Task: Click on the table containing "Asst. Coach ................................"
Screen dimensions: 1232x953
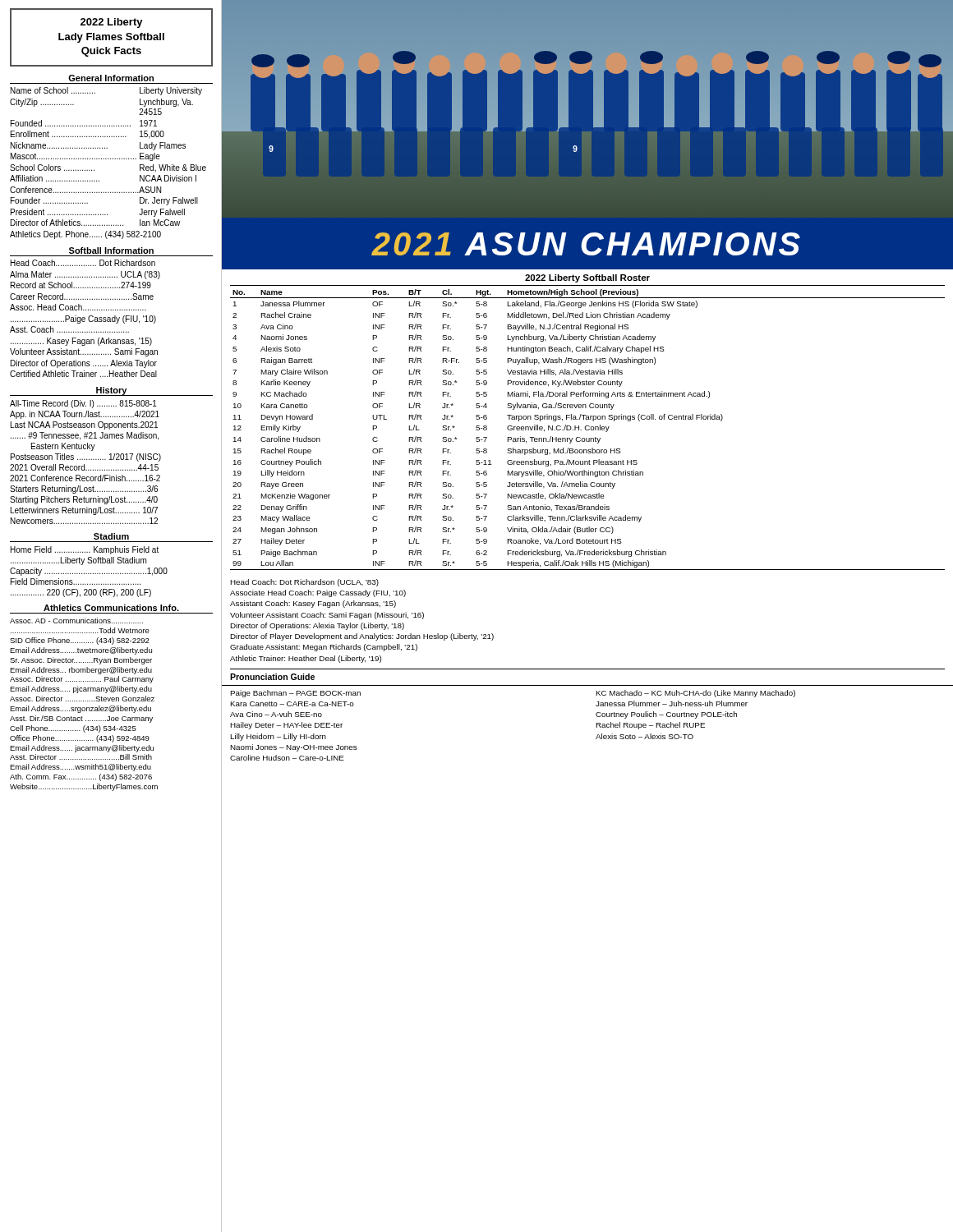Action: coord(111,319)
